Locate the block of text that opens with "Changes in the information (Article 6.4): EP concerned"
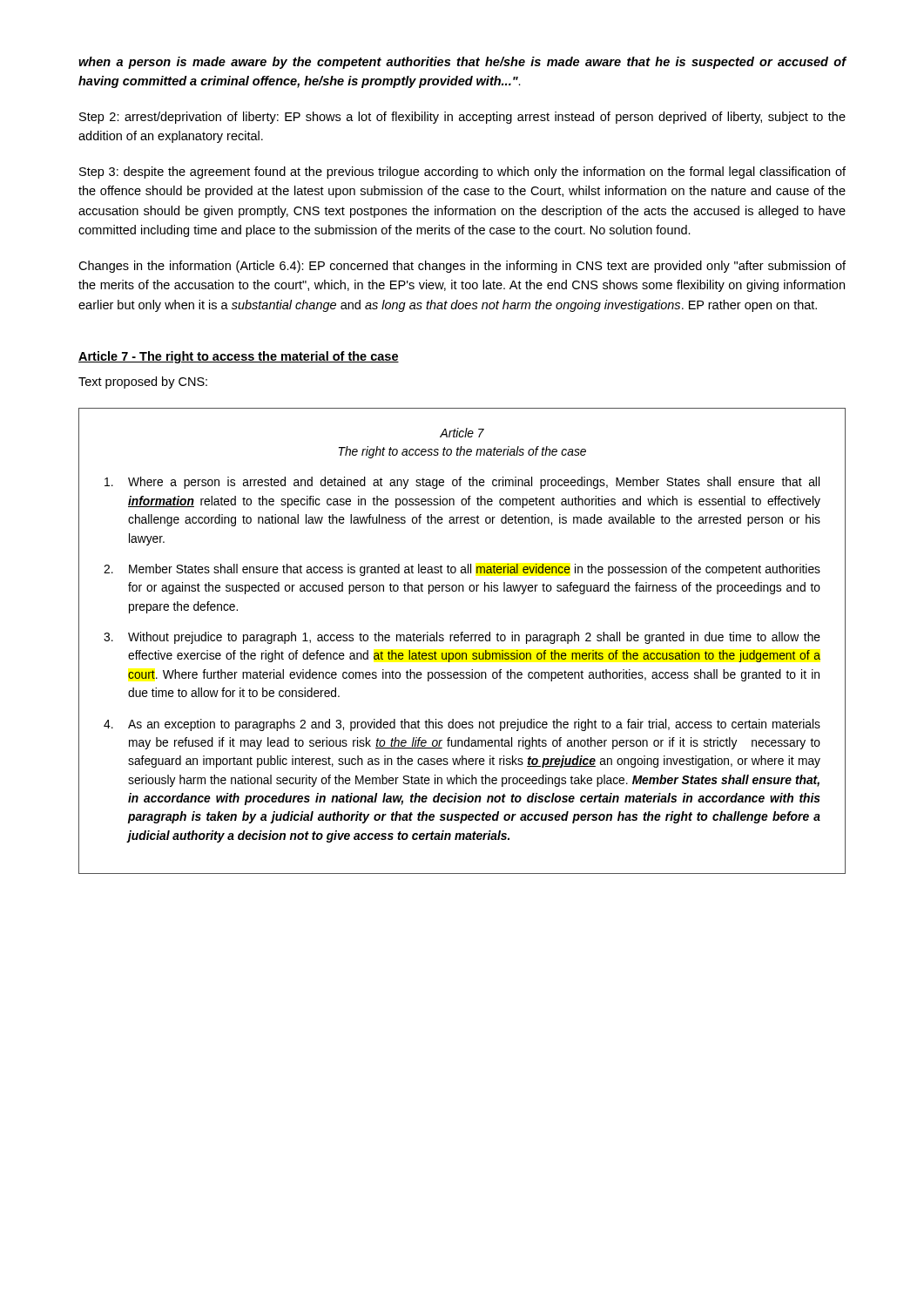The width and height of the screenshot is (924, 1307). (x=462, y=285)
